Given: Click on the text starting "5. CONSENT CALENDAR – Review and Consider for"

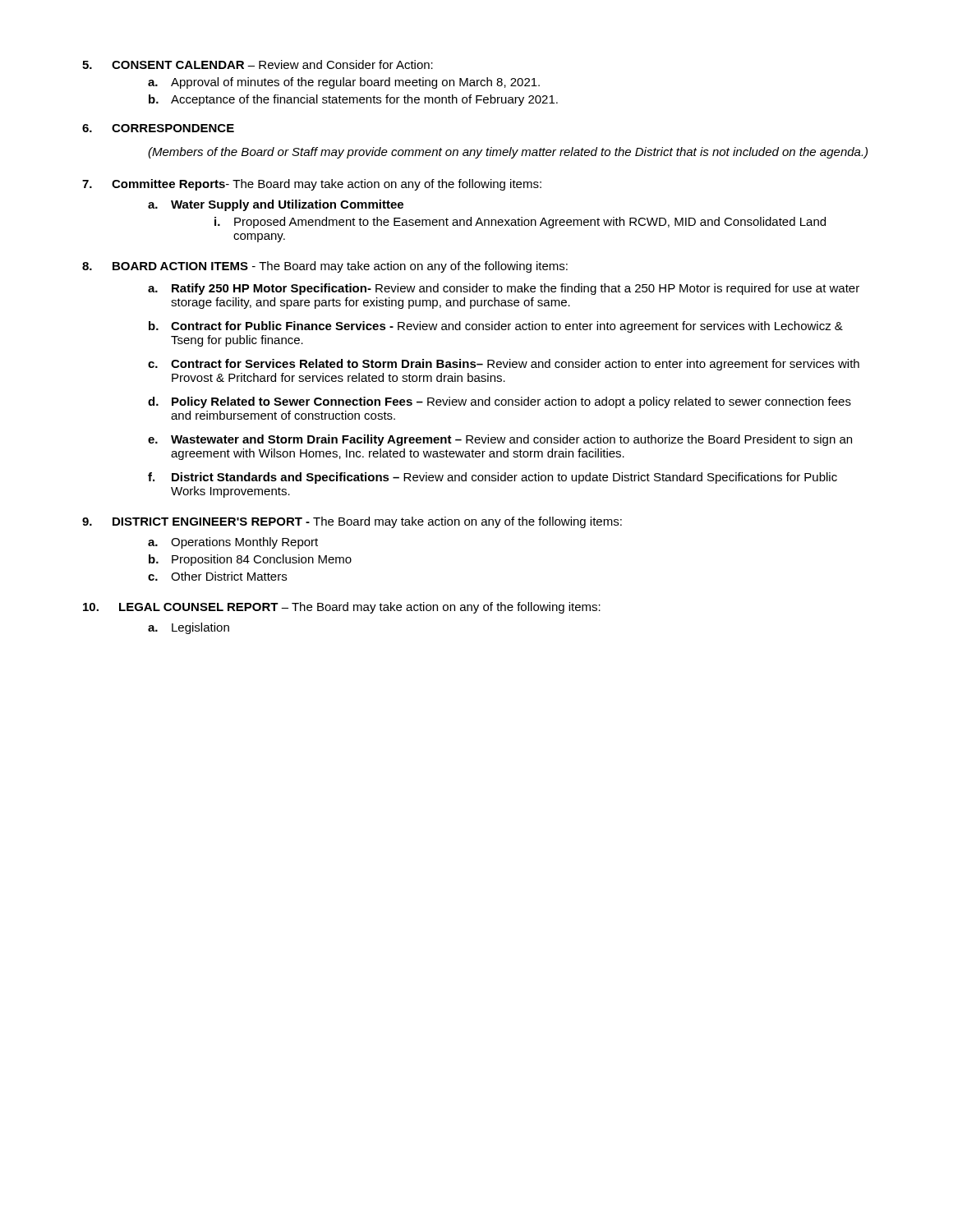Looking at the screenshot, I should [x=258, y=64].
